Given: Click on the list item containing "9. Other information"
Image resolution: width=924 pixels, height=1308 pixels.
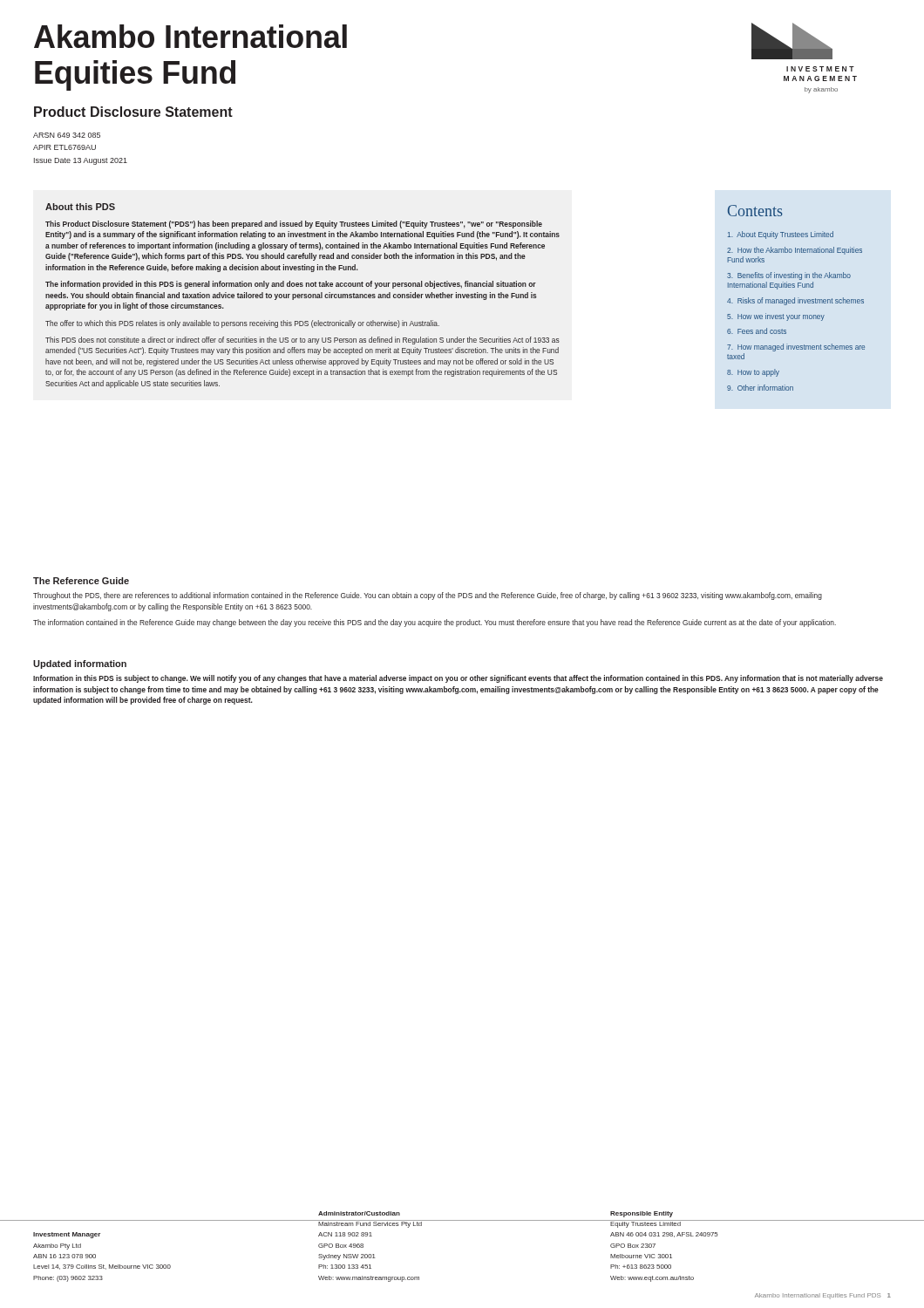Looking at the screenshot, I should click(760, 388).
